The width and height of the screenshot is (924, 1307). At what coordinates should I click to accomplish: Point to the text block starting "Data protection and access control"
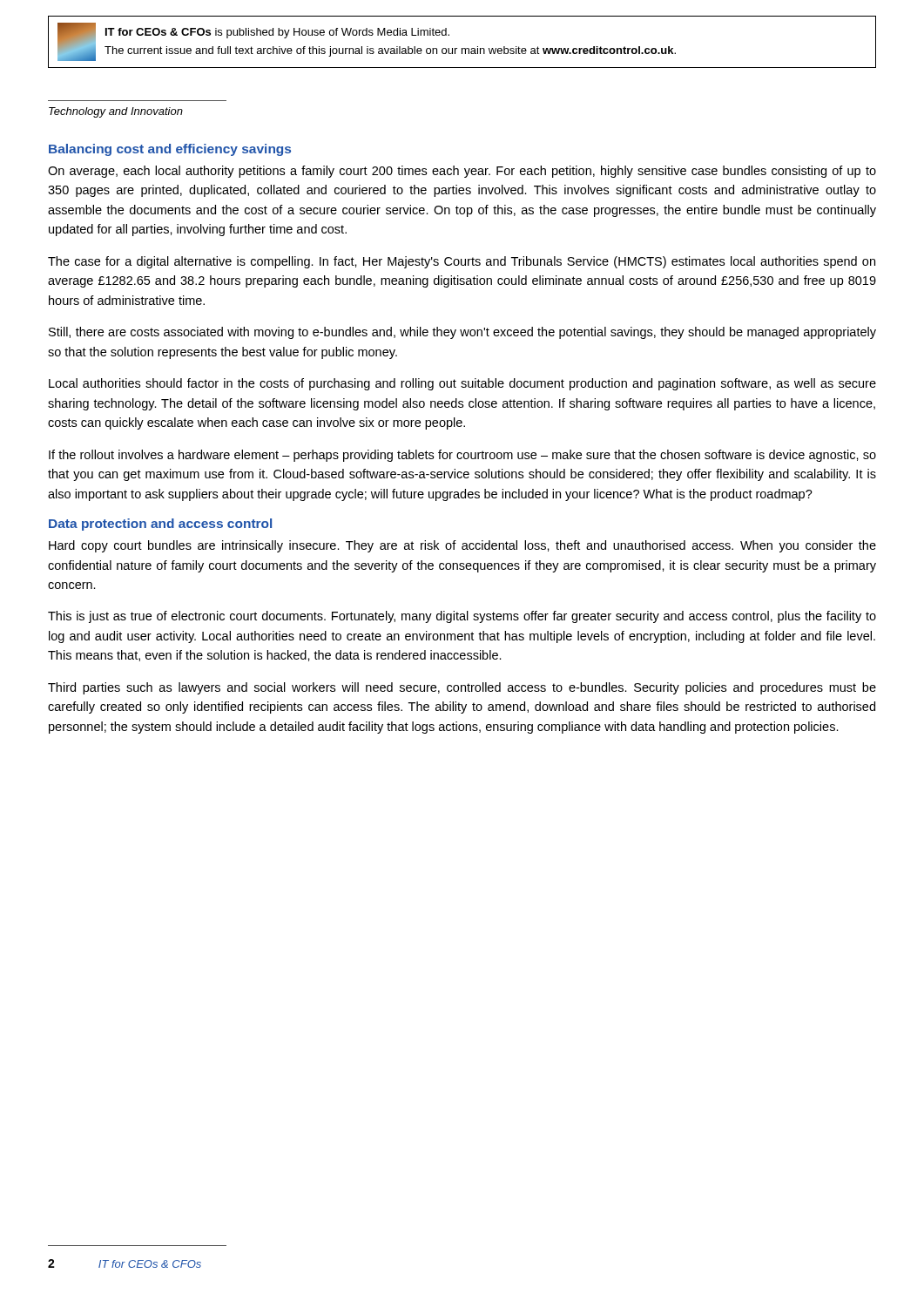point(160,523)
